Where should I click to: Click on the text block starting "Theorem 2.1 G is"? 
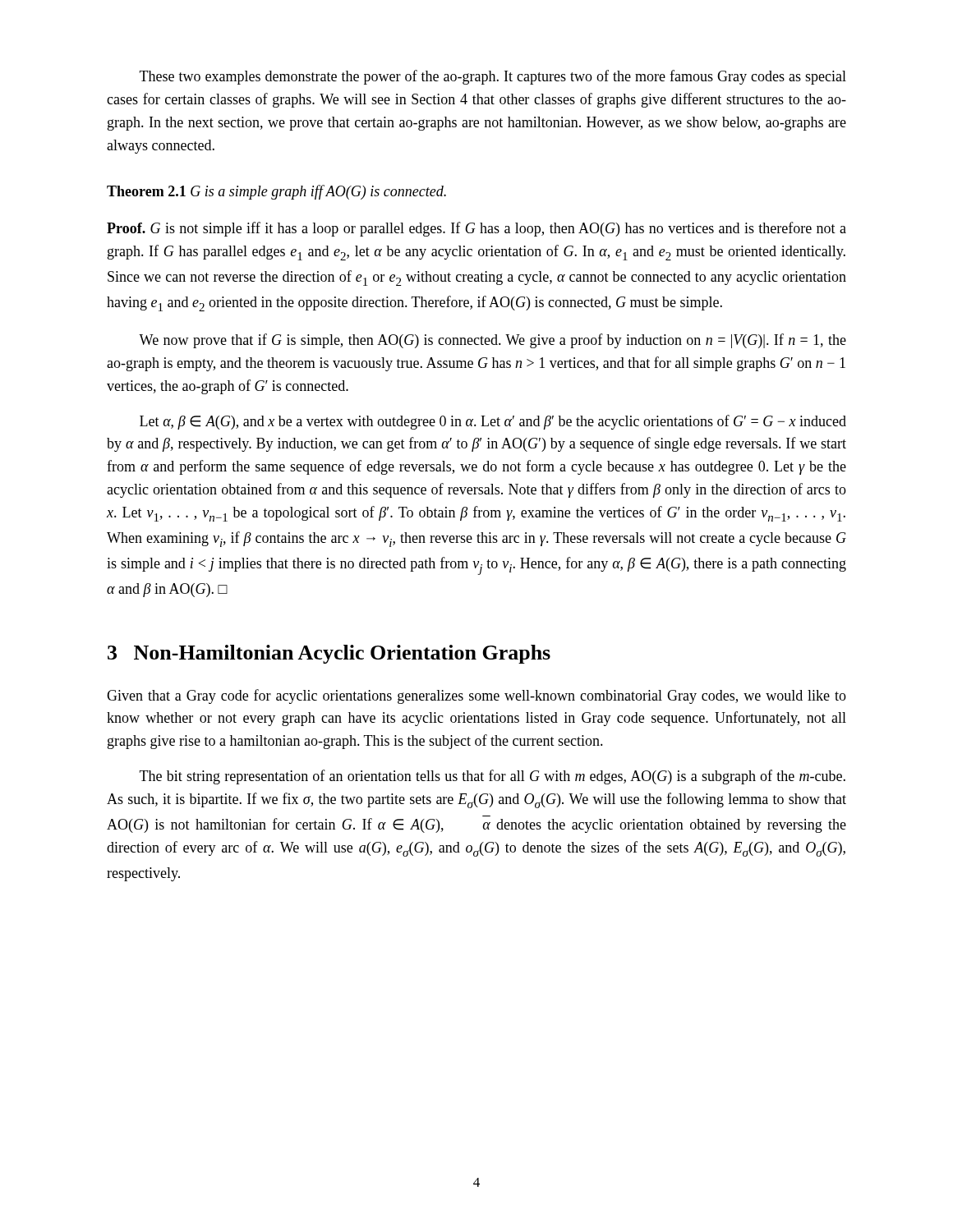point(277,191)
